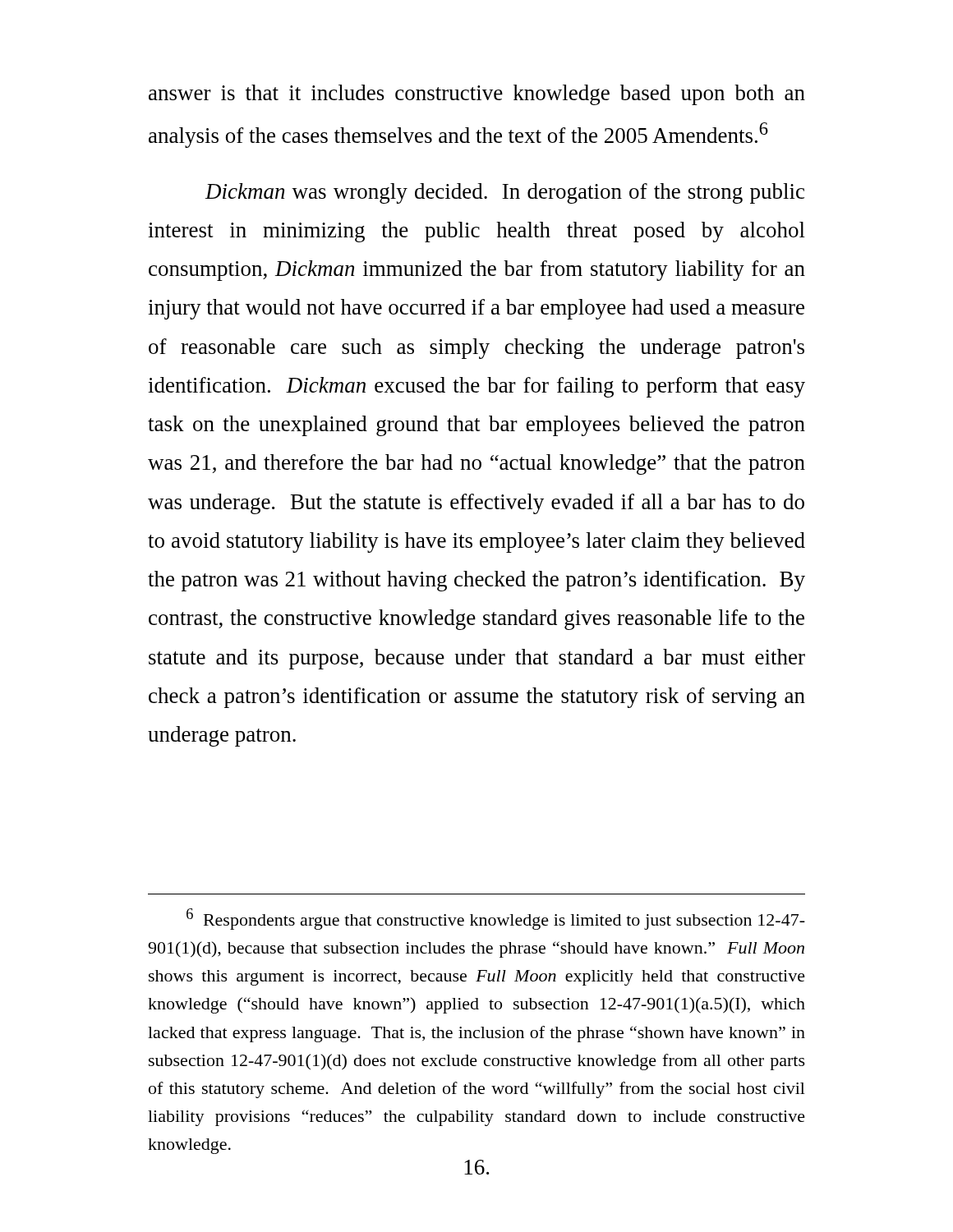The image size is (953, 1232).
Task: Navigate to the region starting "Dickman was wrongly decided. In derogation of"
Action: [x=476, y=463]
